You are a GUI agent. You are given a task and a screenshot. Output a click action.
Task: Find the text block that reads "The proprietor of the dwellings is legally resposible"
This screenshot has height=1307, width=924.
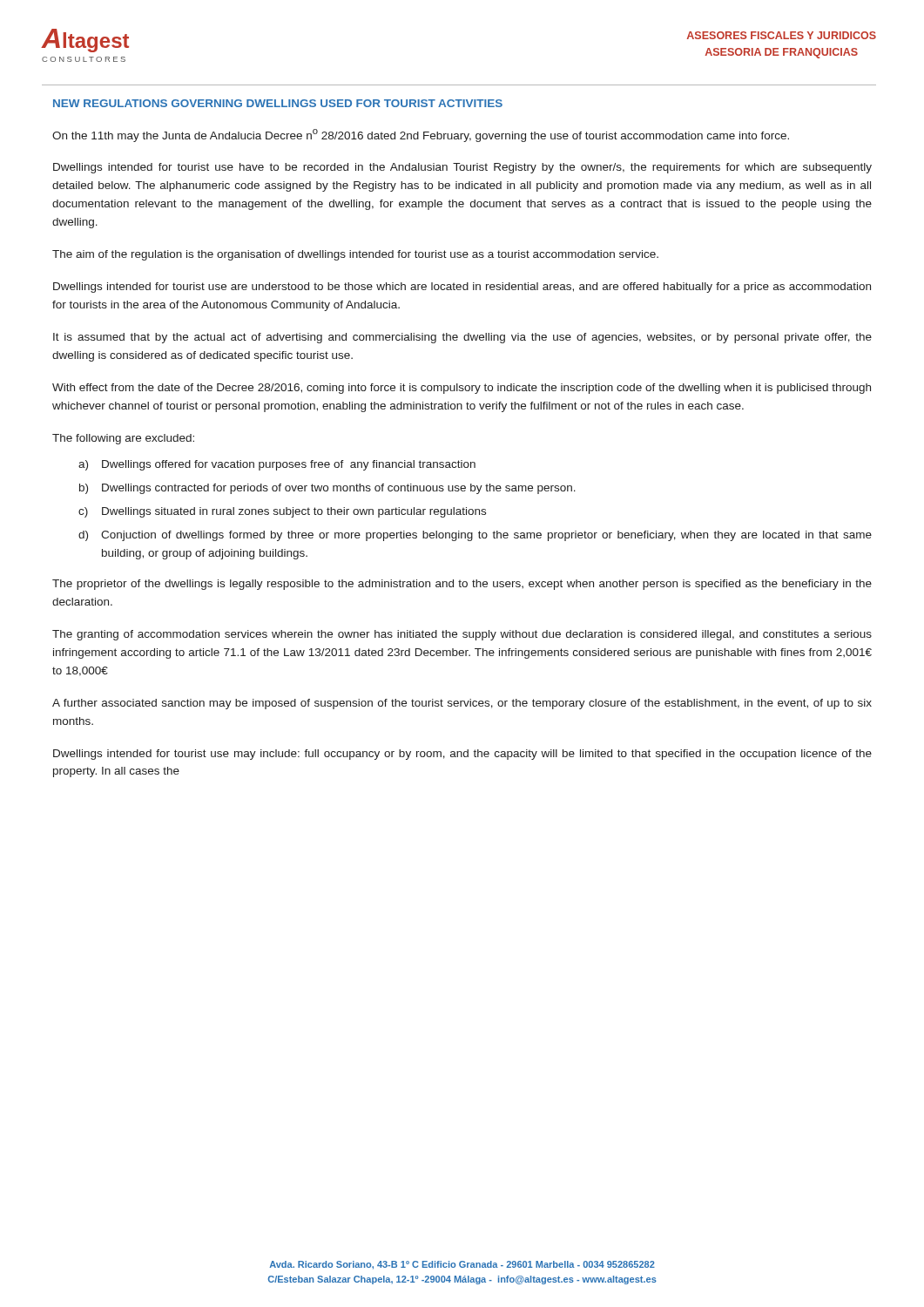(x=462, y=593)
